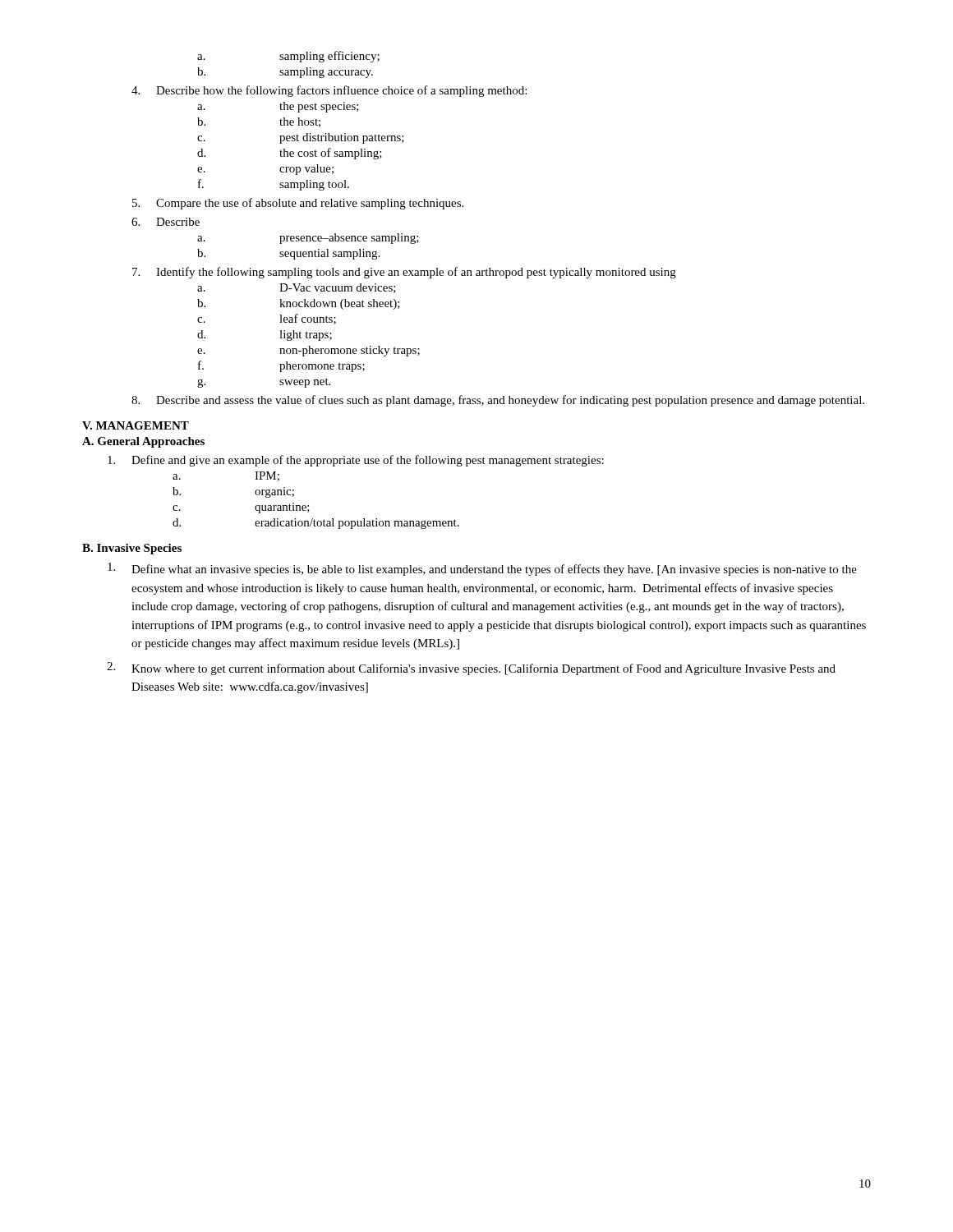The height and width of the screenshot is (1232, 953).
Task: Point to the block beginning "4. Describe how the"
Action: (305, 91)
